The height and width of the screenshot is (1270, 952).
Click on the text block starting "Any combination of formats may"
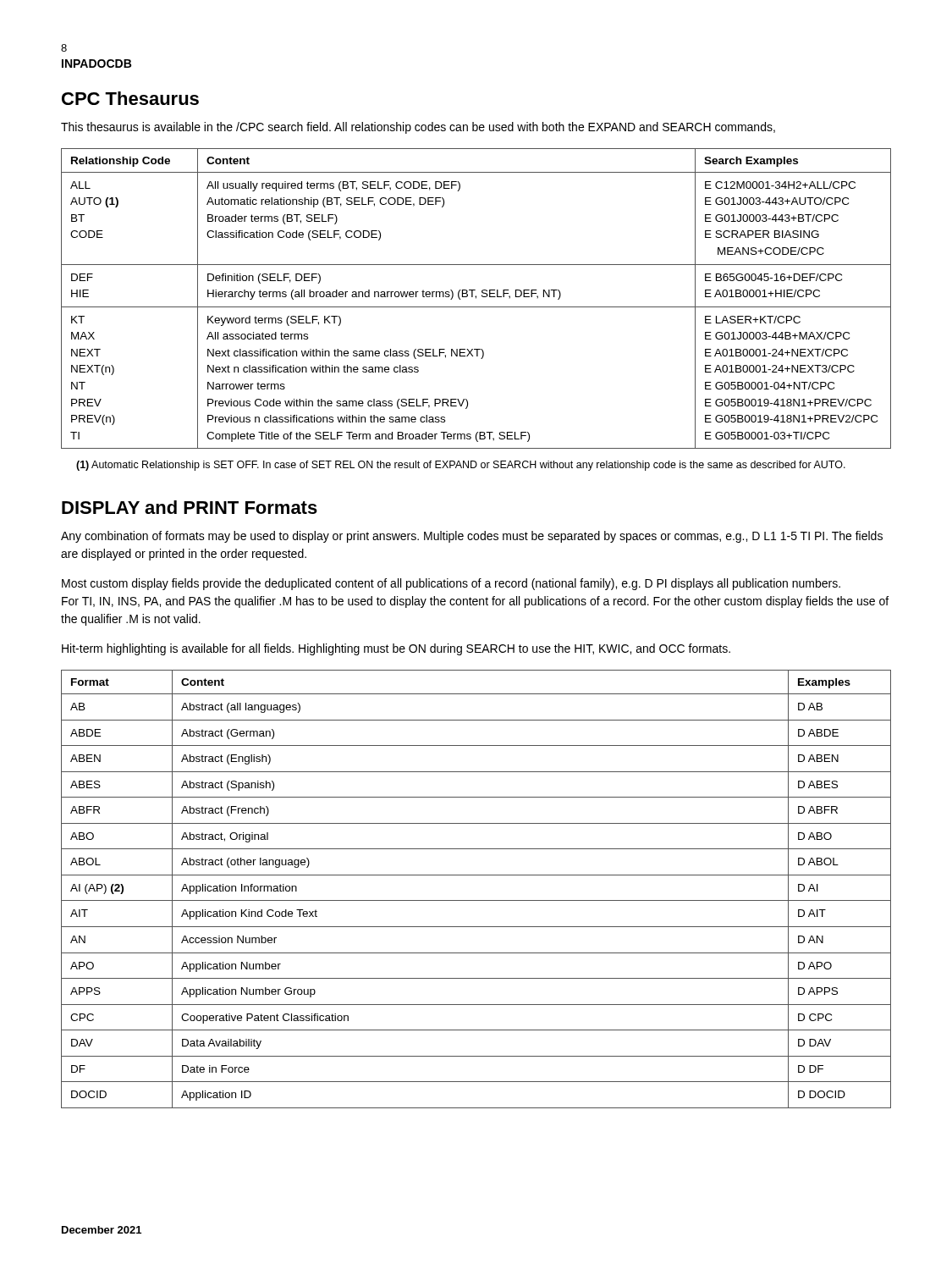click(x=472, y=545)
